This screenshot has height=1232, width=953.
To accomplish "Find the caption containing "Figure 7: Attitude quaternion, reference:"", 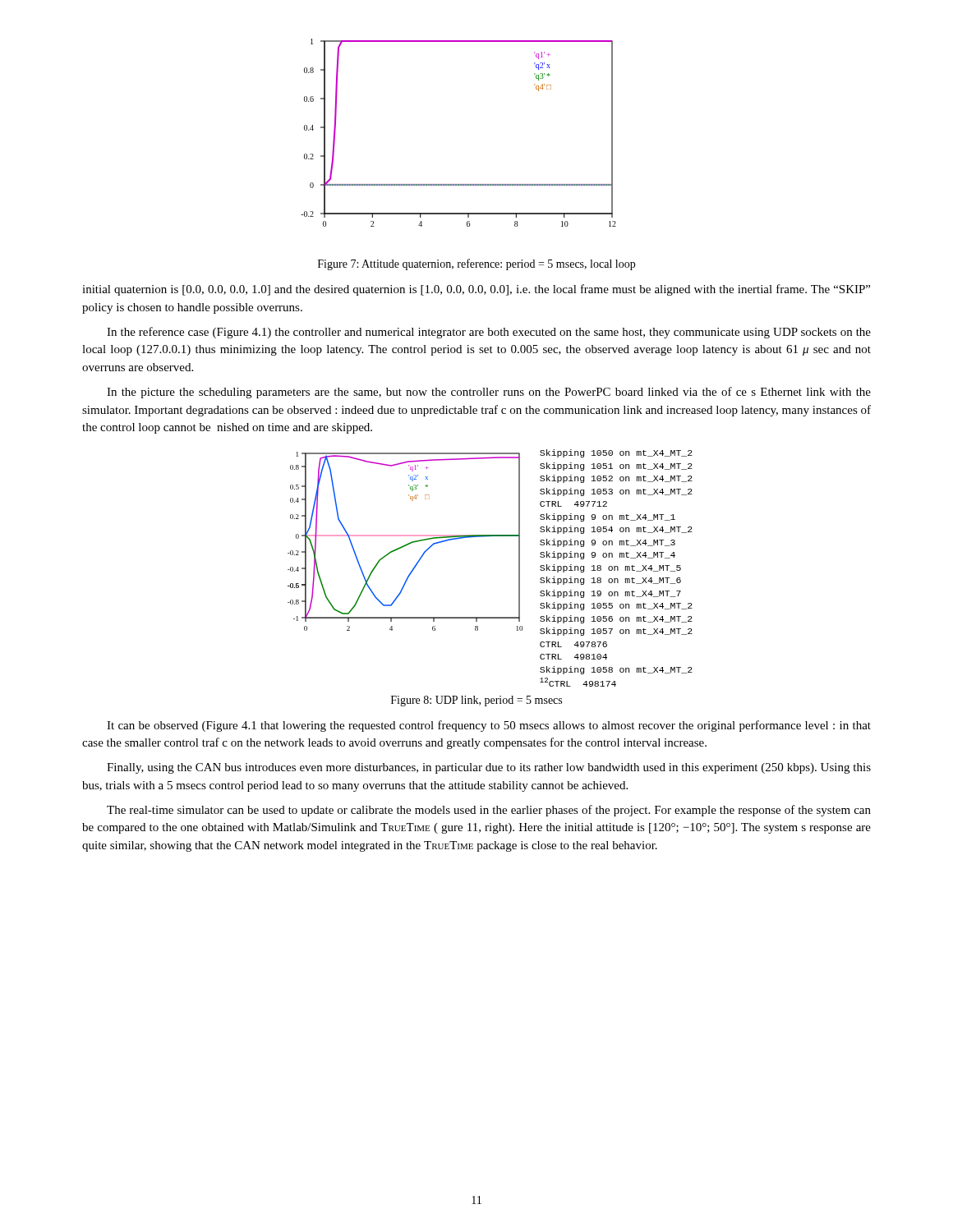I will (476, 264).
